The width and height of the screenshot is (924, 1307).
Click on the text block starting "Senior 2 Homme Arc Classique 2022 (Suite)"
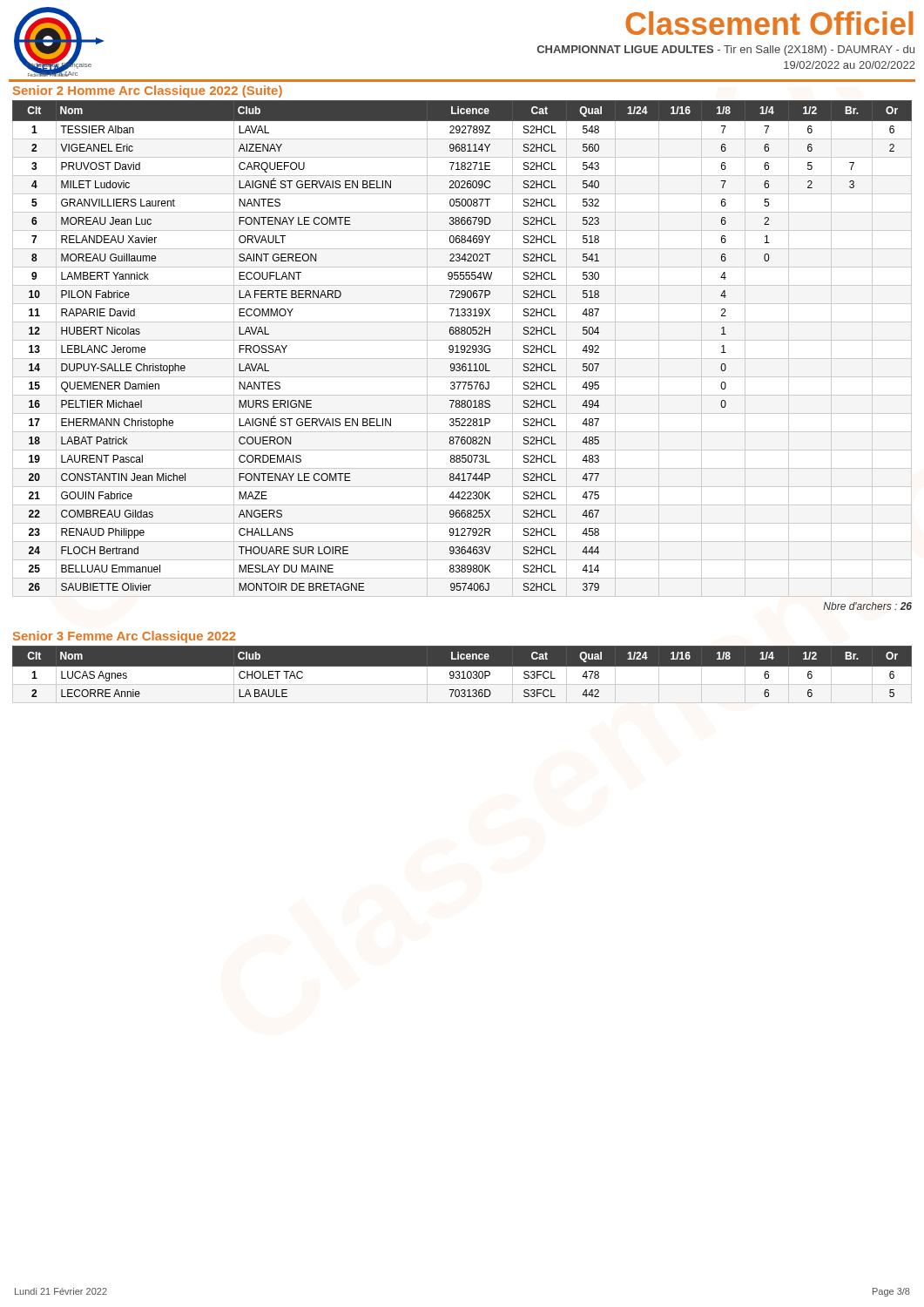(147, 90)
